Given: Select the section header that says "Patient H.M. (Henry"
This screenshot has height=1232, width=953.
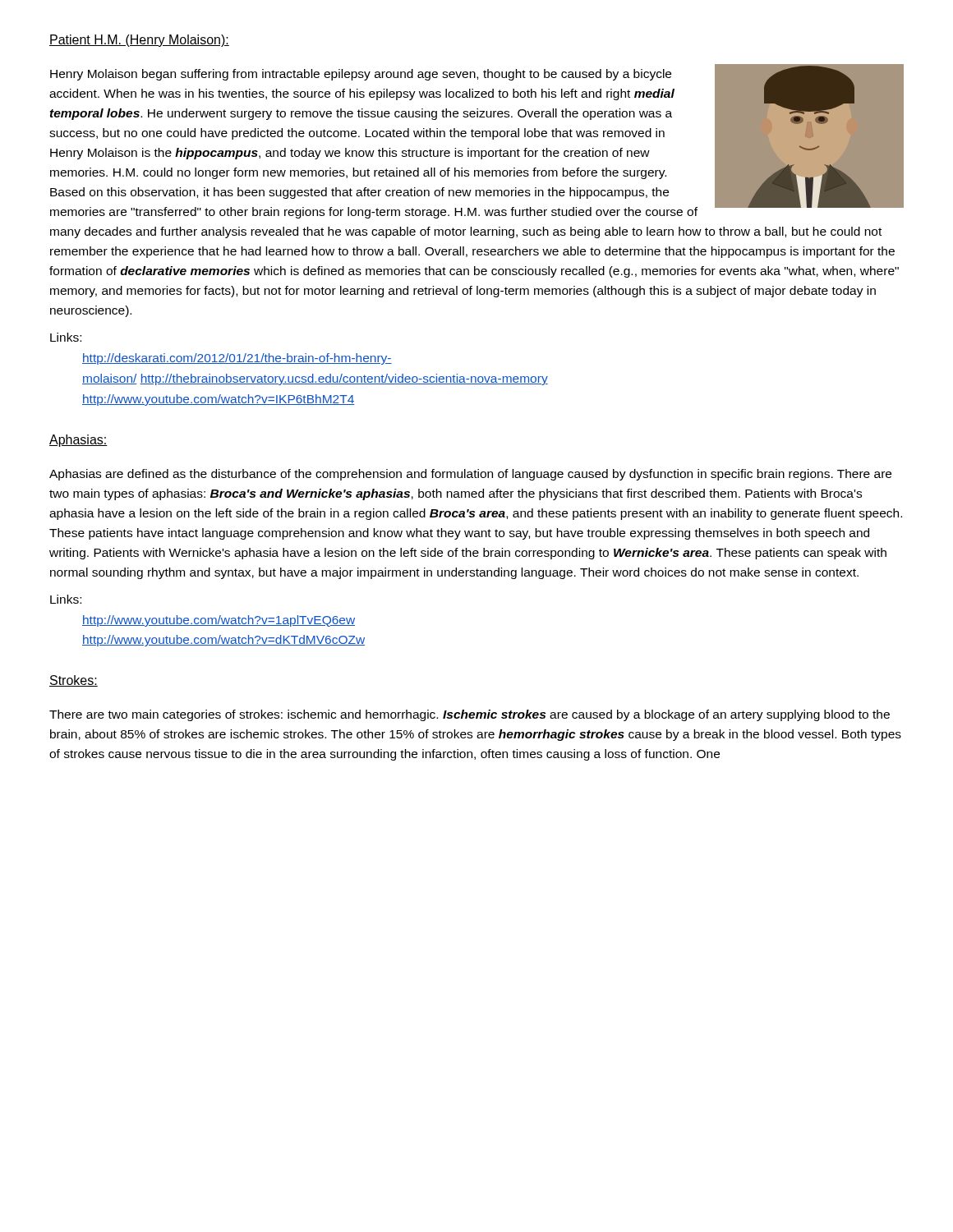Looking at the screenshot, I should (x=139, y=40).
